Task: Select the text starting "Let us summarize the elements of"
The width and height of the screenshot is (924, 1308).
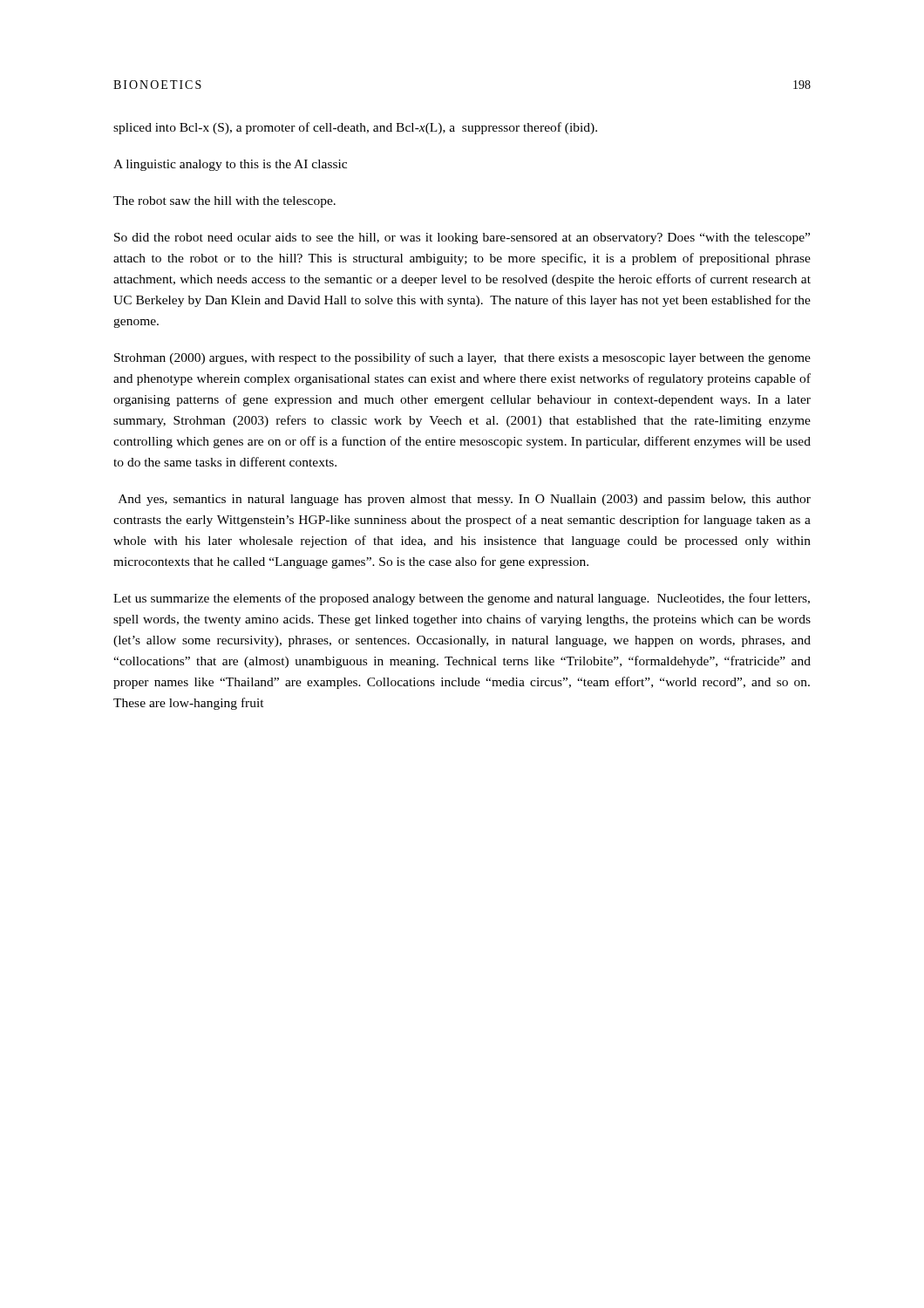Action: (462, 650)
